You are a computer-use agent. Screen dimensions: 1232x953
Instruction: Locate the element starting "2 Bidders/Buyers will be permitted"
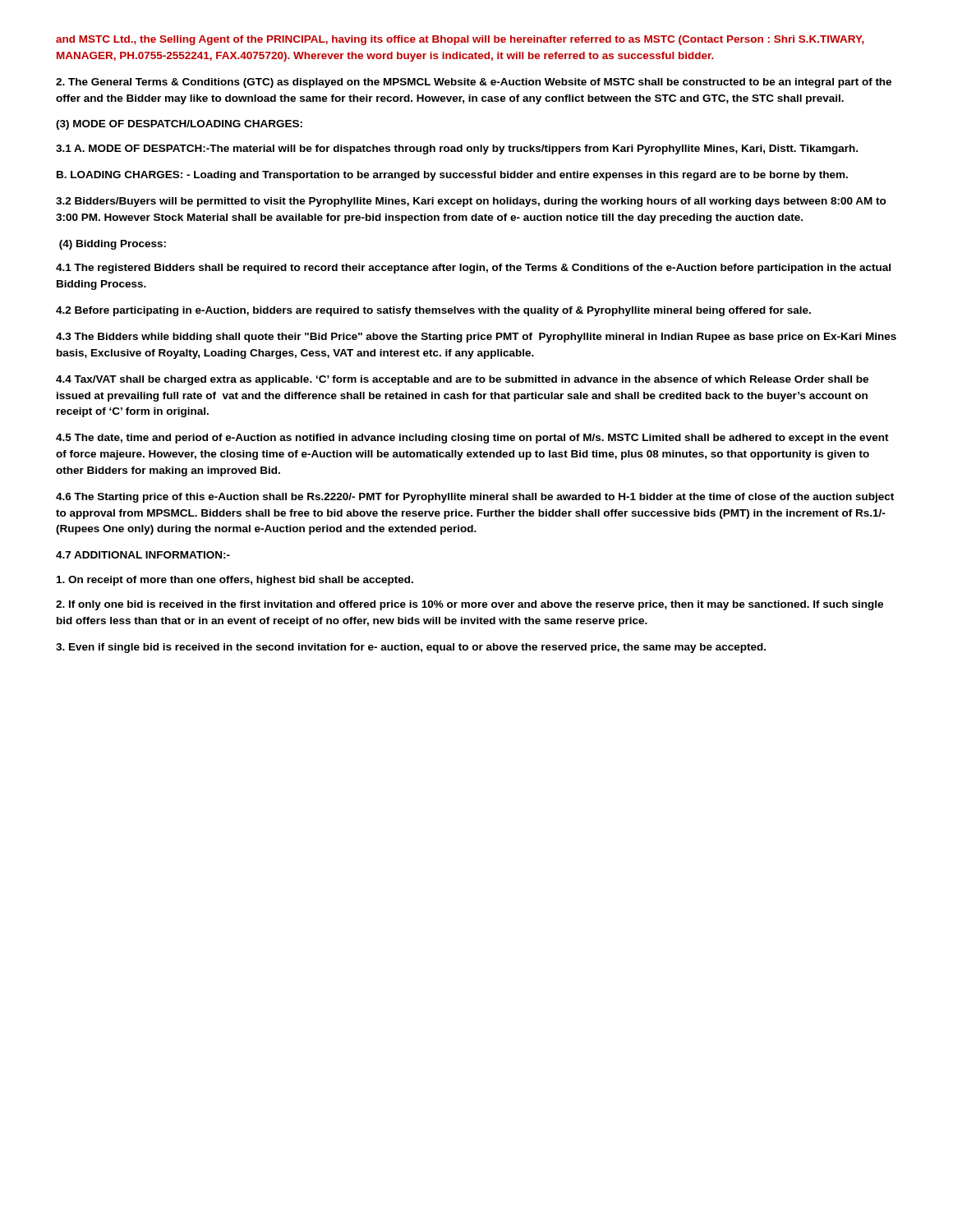(471, 209)
